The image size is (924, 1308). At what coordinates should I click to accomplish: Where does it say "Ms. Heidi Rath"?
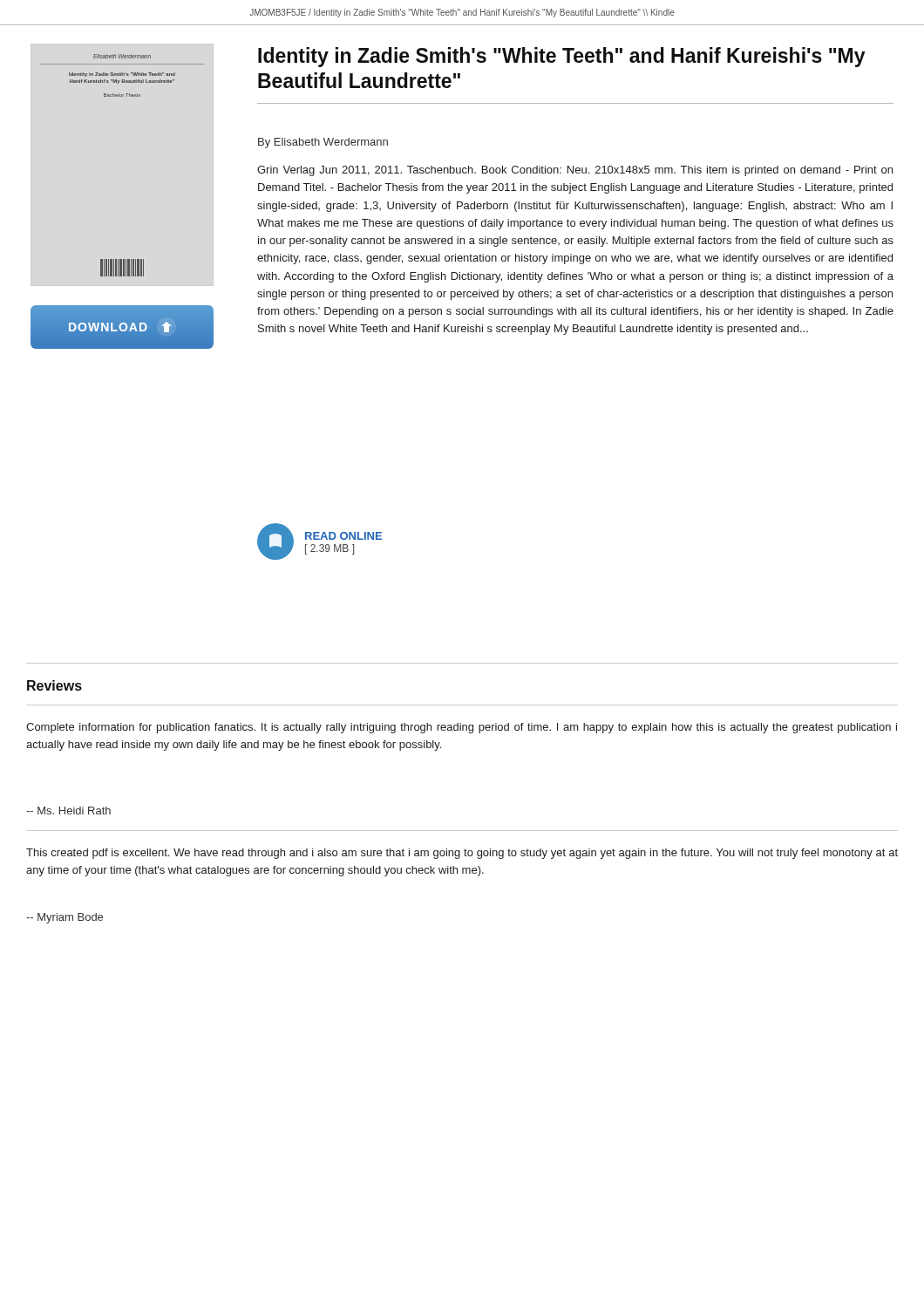[x=69, y=811]
